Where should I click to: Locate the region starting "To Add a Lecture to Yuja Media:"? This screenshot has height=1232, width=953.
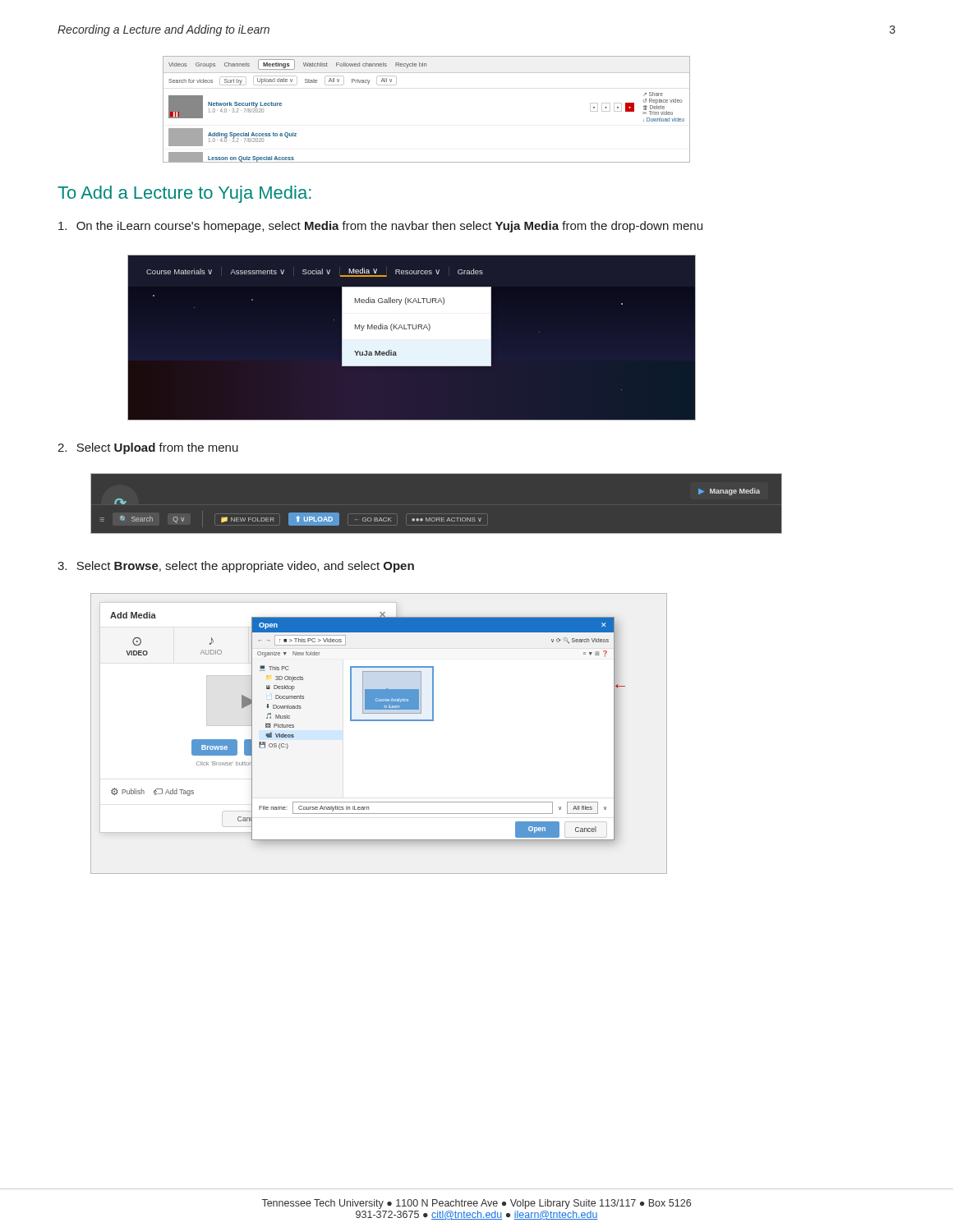coord(185,193)
